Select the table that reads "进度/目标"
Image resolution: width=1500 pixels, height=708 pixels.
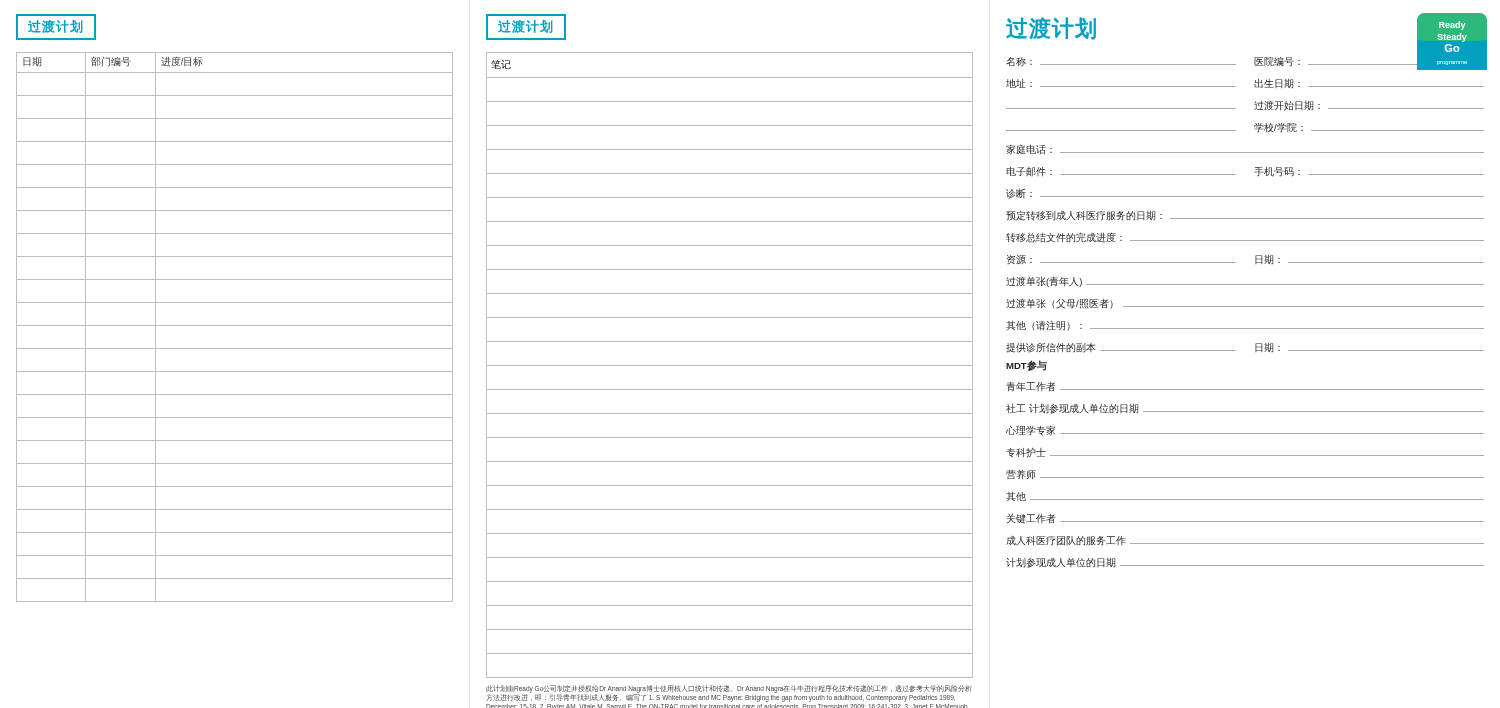click(x=235, y=327)
